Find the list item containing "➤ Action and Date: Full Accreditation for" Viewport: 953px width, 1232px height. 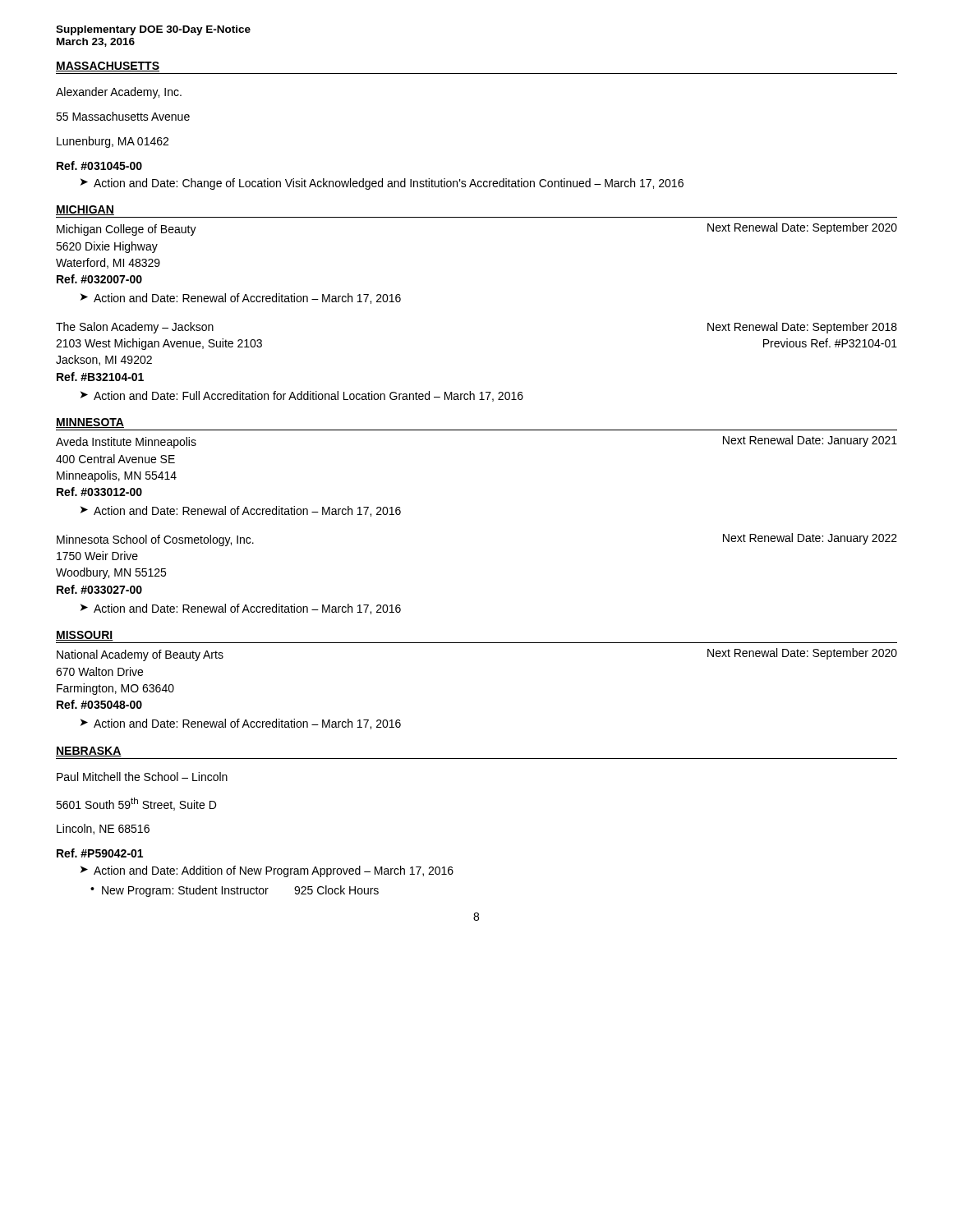point(301,396)
